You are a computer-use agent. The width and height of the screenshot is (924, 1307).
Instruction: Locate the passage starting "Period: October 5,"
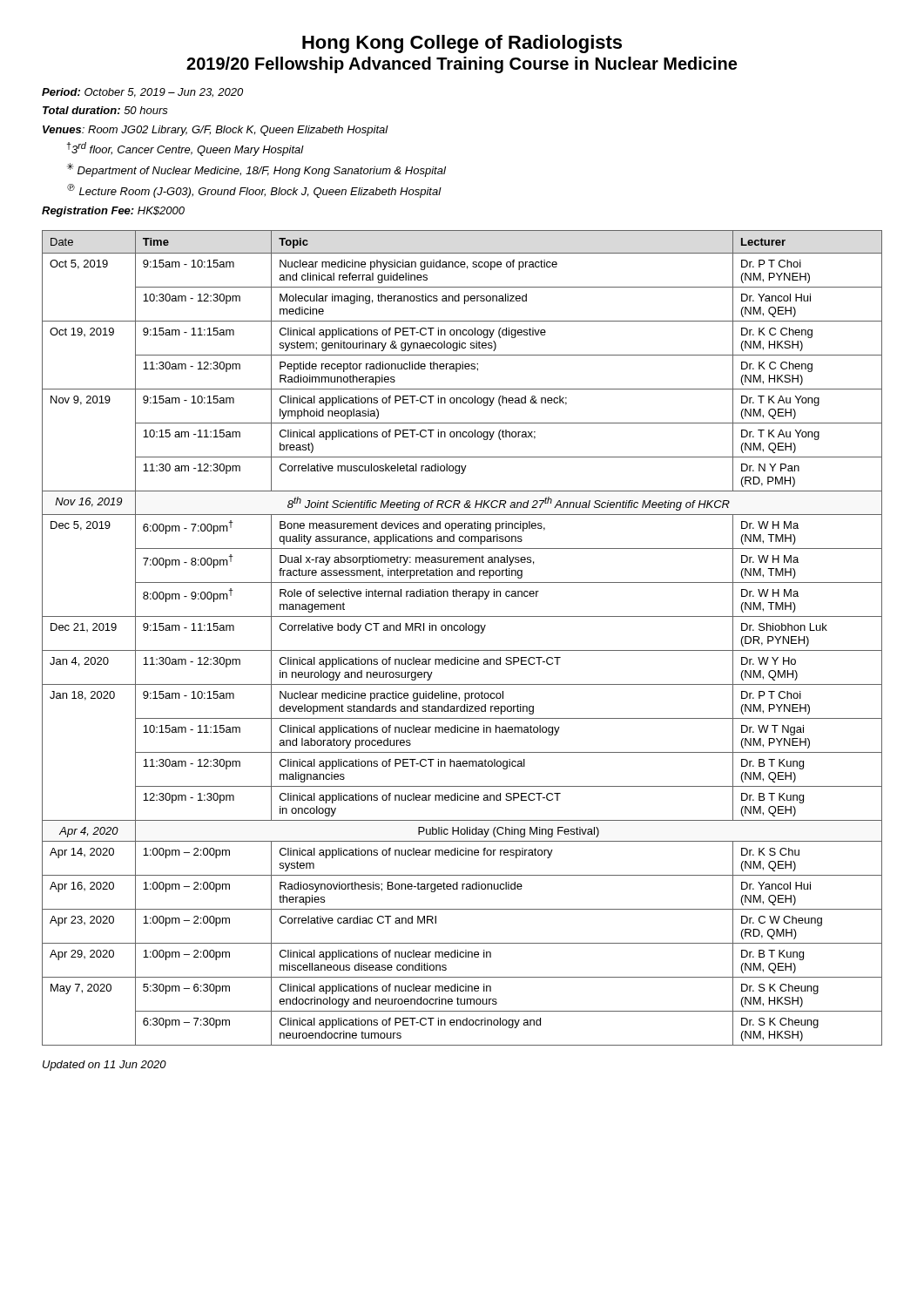coord(142,93)
